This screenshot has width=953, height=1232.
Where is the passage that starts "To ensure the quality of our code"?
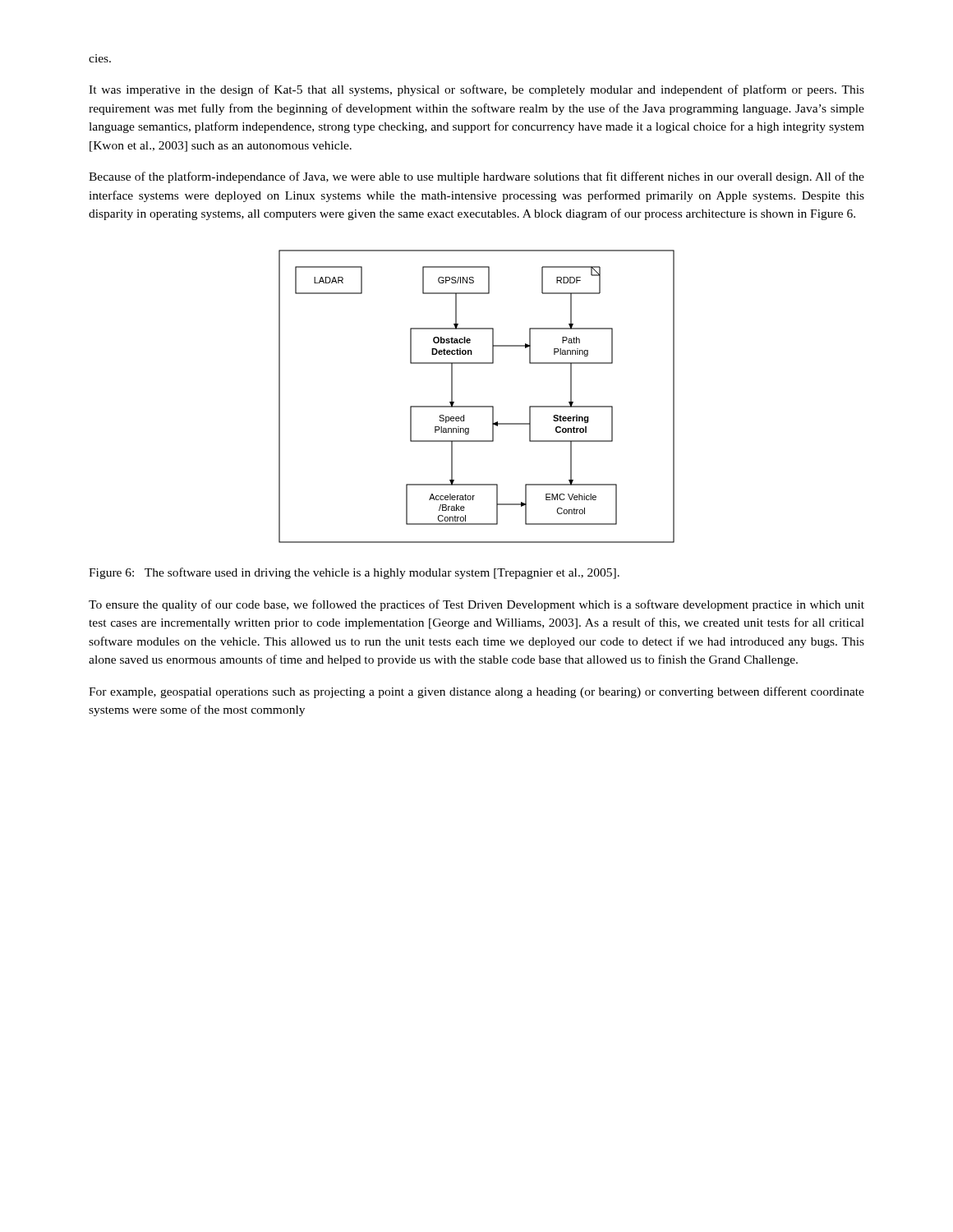click(476, 632)
